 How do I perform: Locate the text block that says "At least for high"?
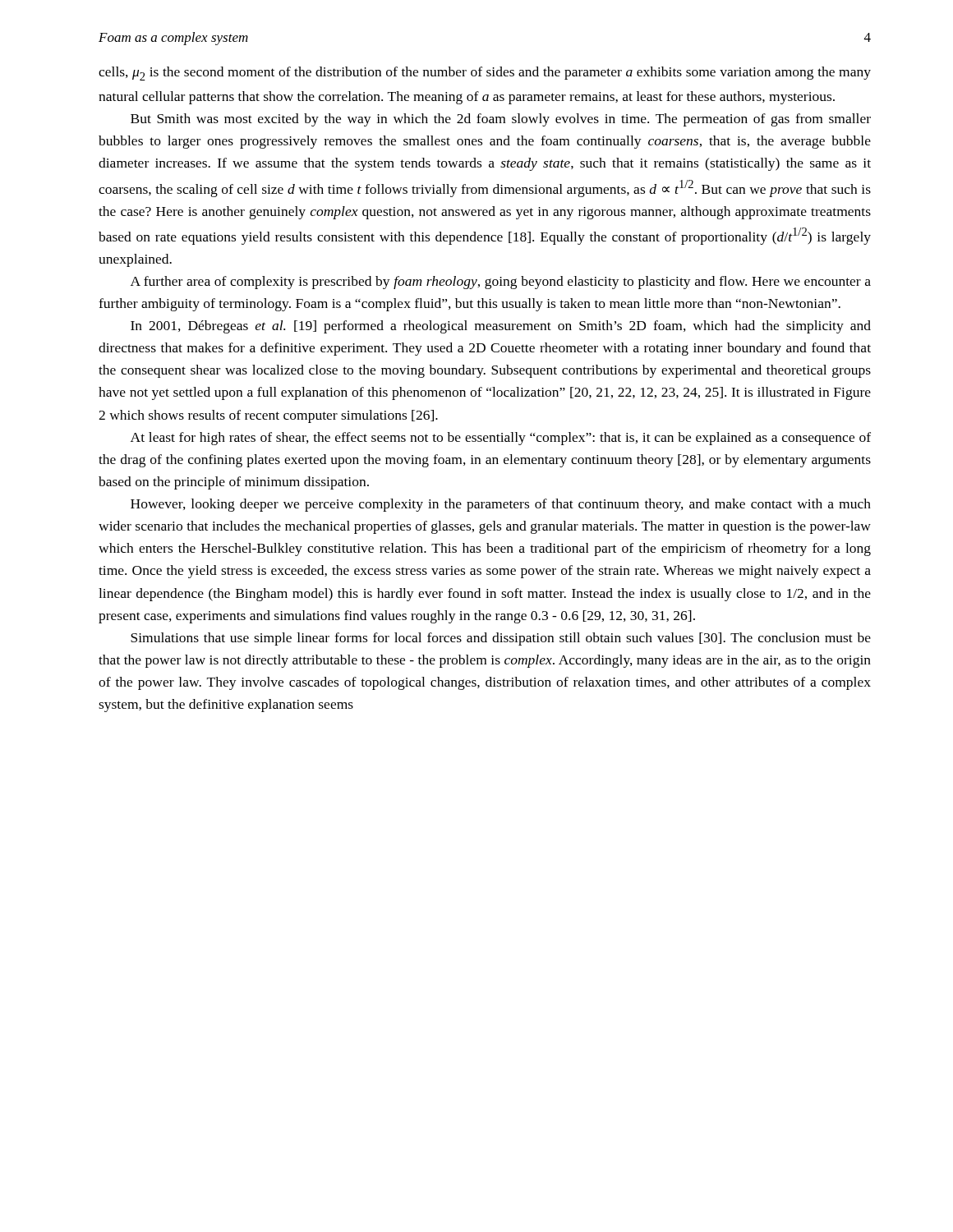pyautogui.click(x=485, y=459)
